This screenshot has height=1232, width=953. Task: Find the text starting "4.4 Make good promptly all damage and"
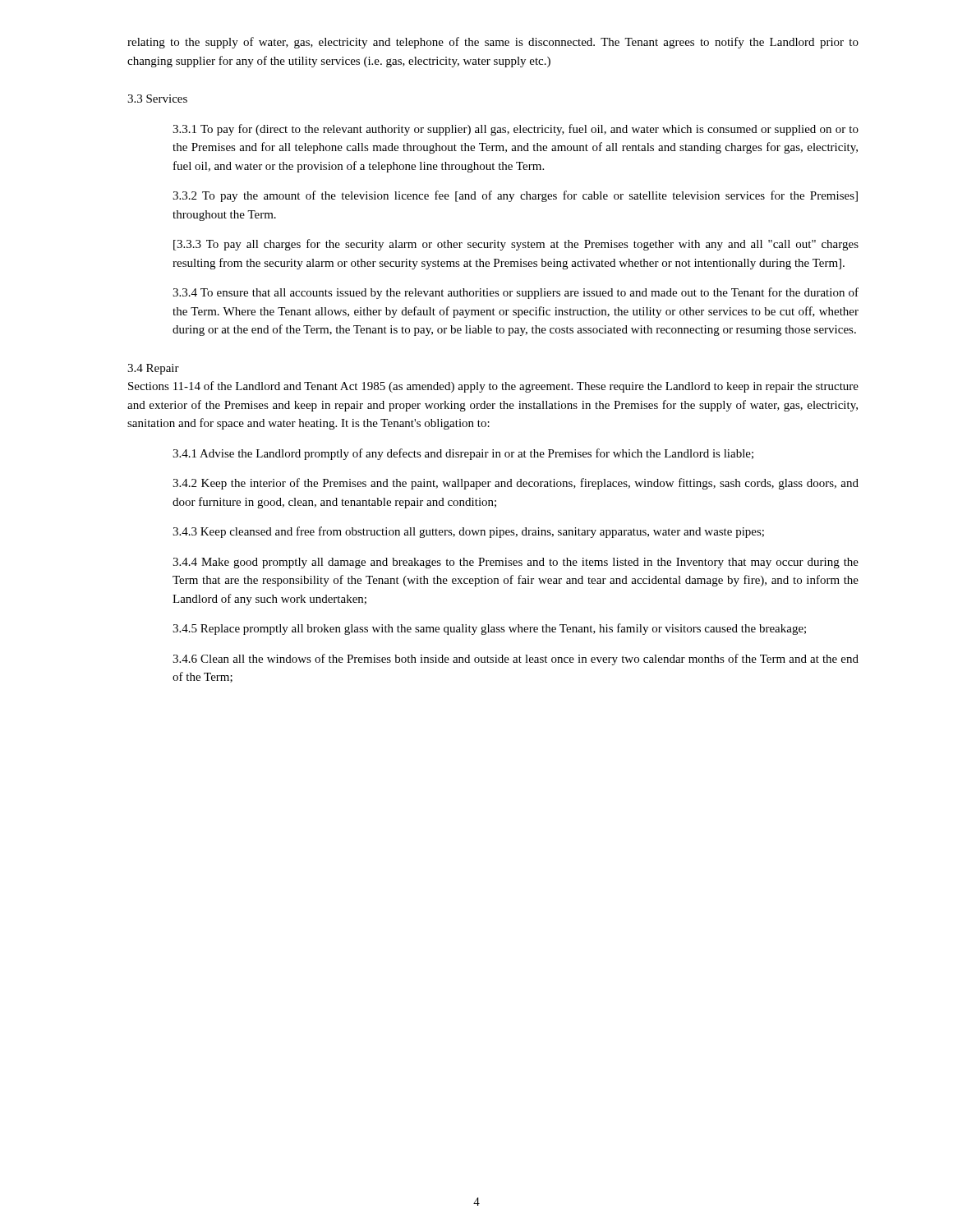point(516,580)
